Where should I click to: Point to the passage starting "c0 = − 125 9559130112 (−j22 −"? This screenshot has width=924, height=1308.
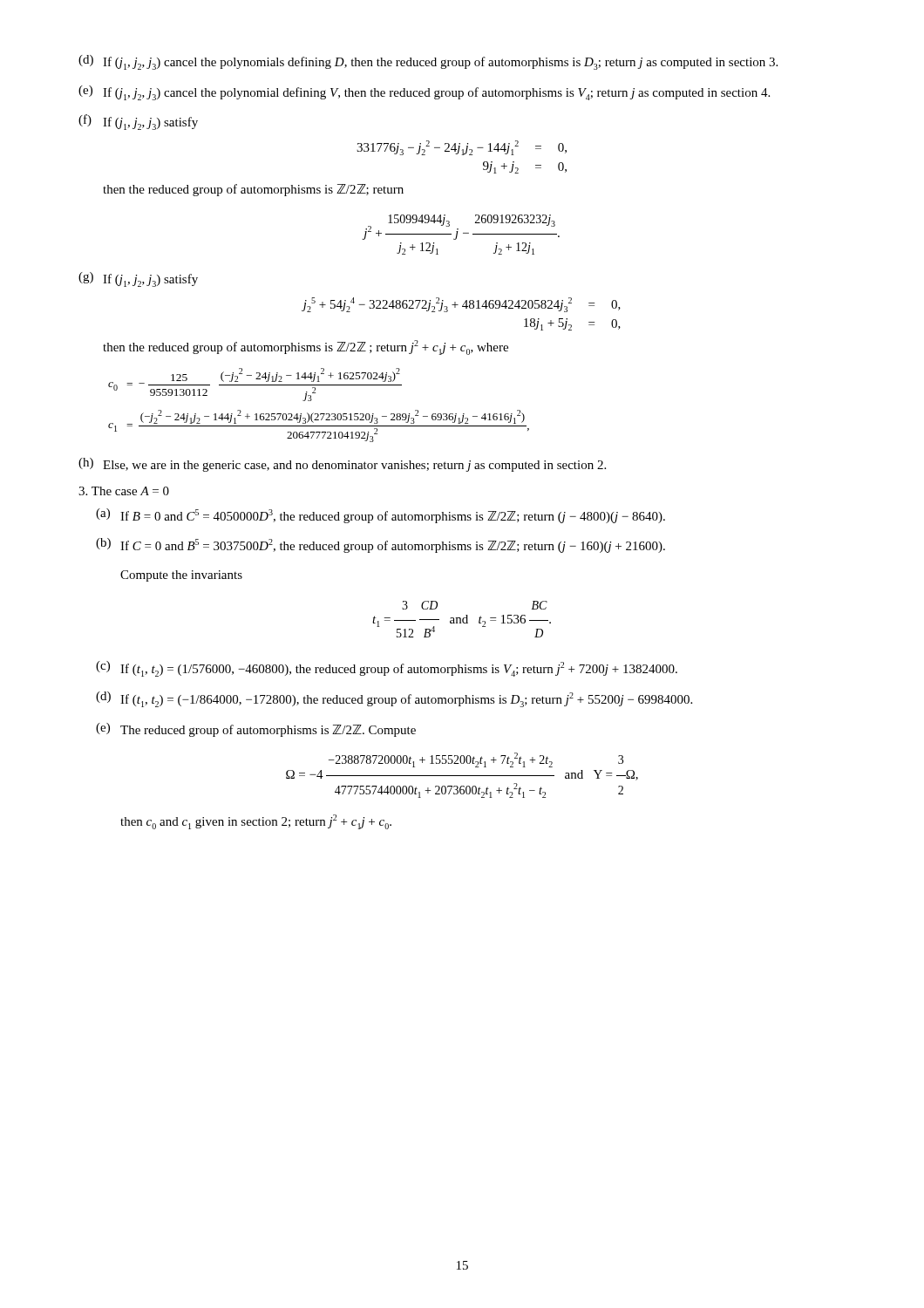coord(317,405)
